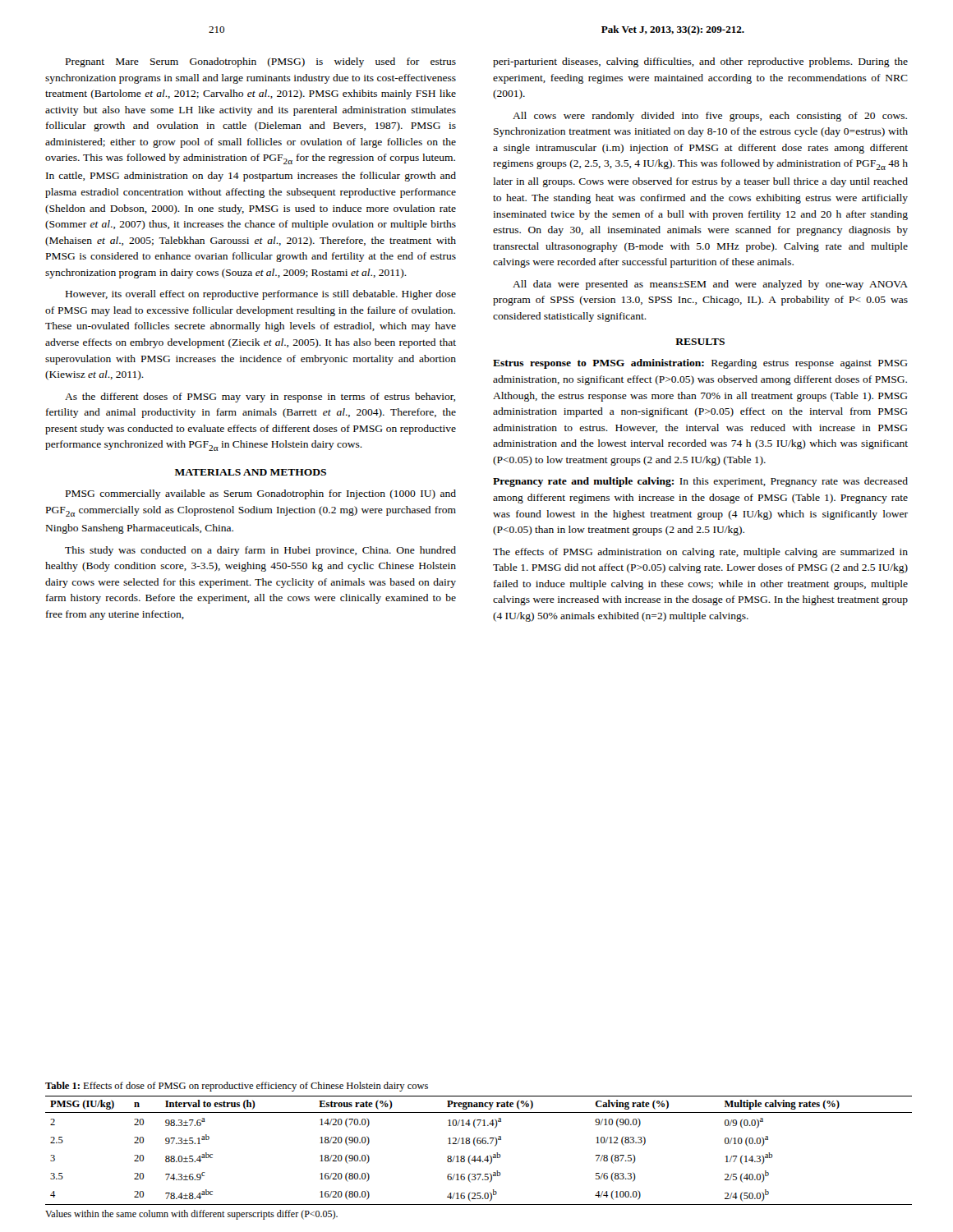Locate the element starting "This study was conducted on a dairy"

[x=251, y=582]
